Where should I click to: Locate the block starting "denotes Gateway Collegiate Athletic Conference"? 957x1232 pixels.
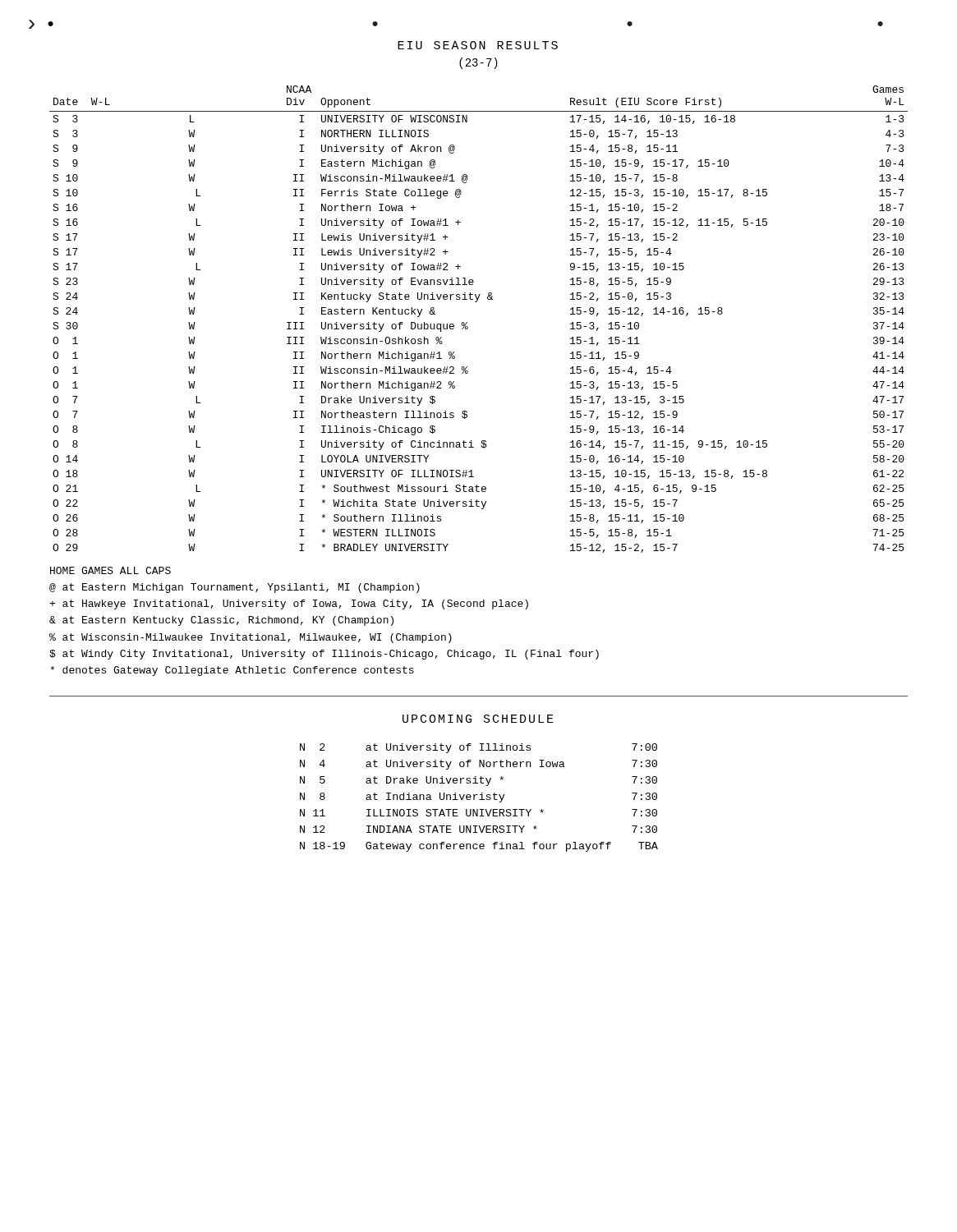coord(232,670)
